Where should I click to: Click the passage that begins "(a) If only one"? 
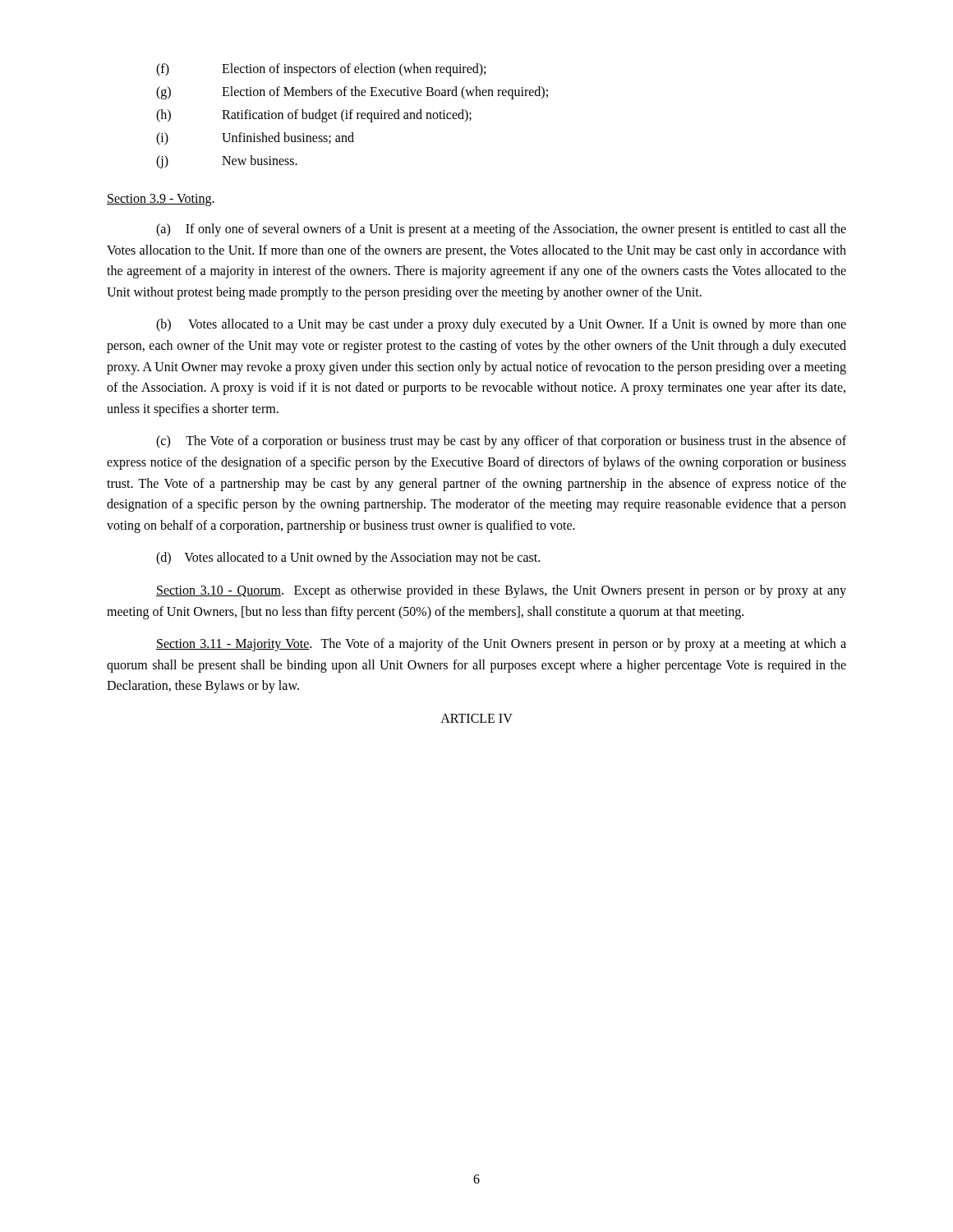[x=476, y=260]
